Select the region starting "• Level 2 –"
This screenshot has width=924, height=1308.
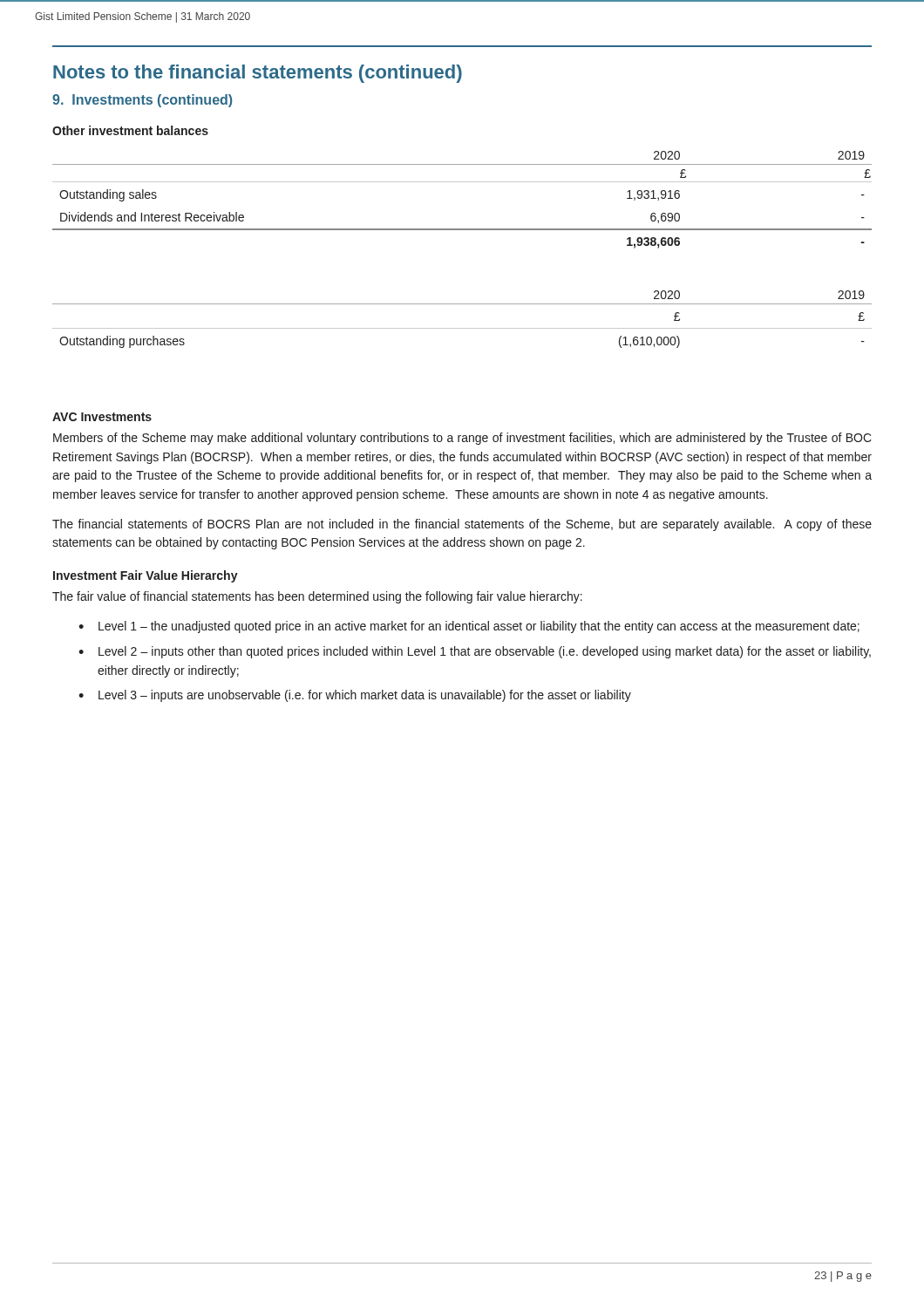pyautogui.click(x=475, y=662)
